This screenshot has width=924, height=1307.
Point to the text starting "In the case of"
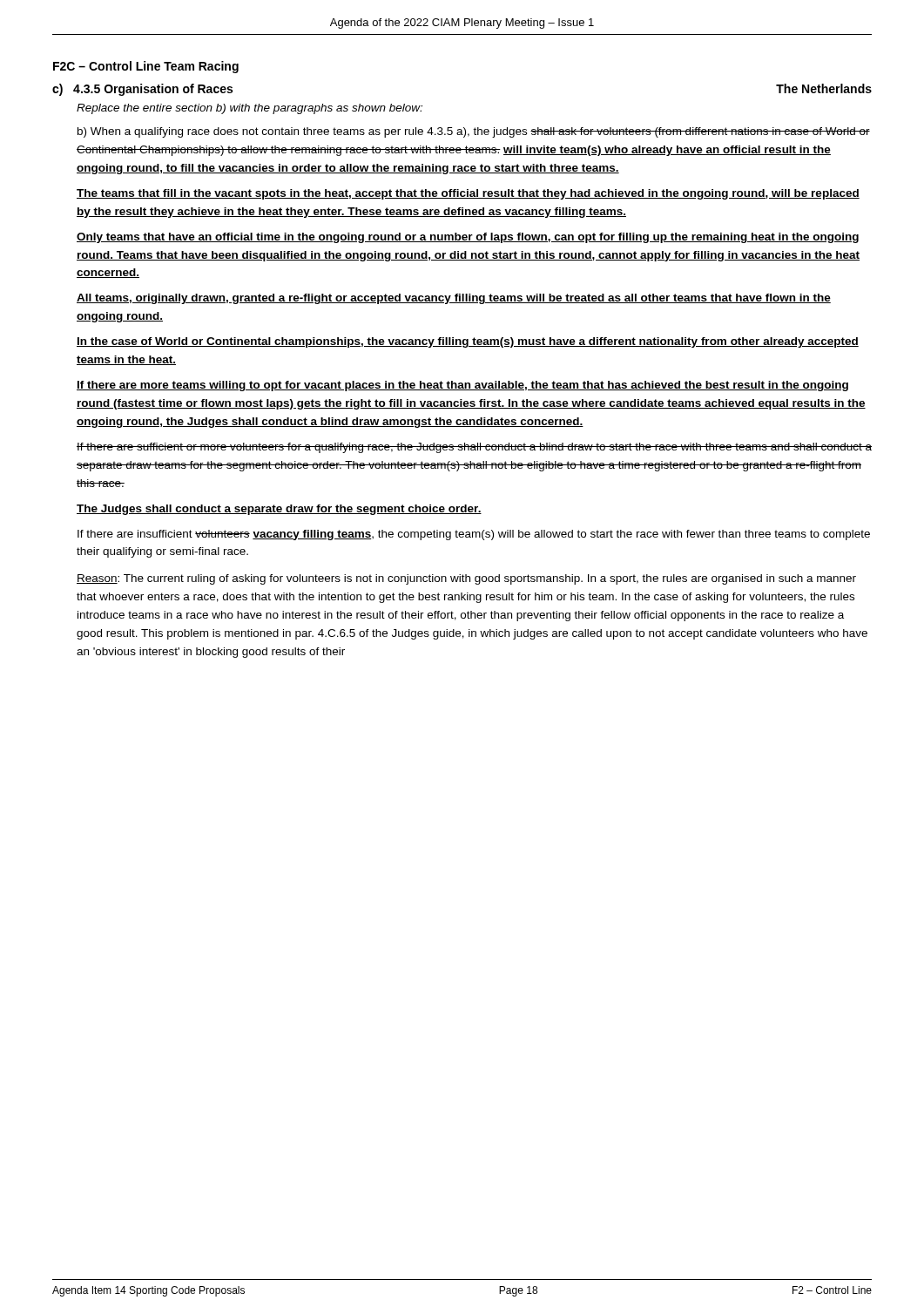[x=467, y=350]
